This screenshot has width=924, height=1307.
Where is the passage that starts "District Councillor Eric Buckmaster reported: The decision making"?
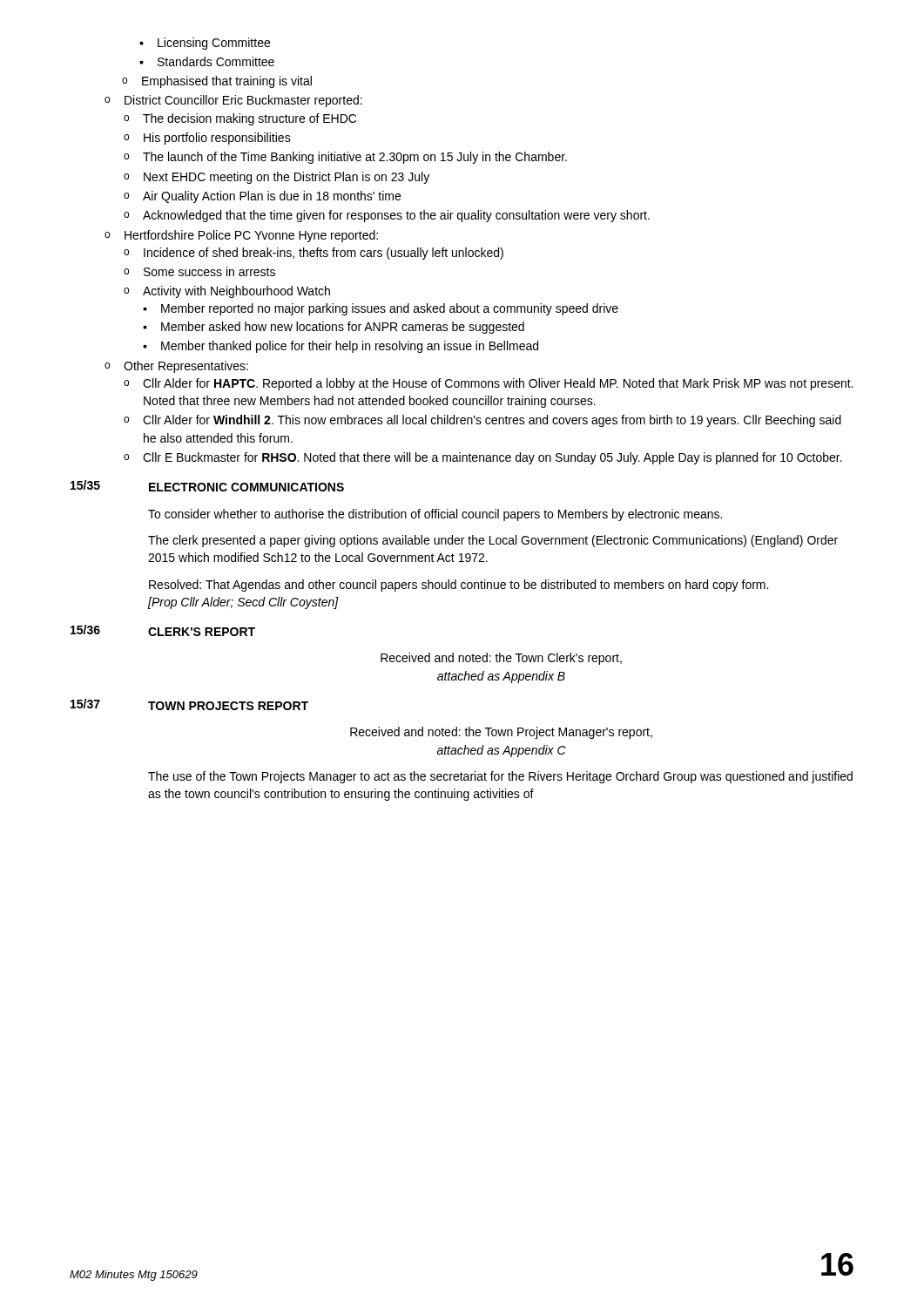(x=489, y=159)
